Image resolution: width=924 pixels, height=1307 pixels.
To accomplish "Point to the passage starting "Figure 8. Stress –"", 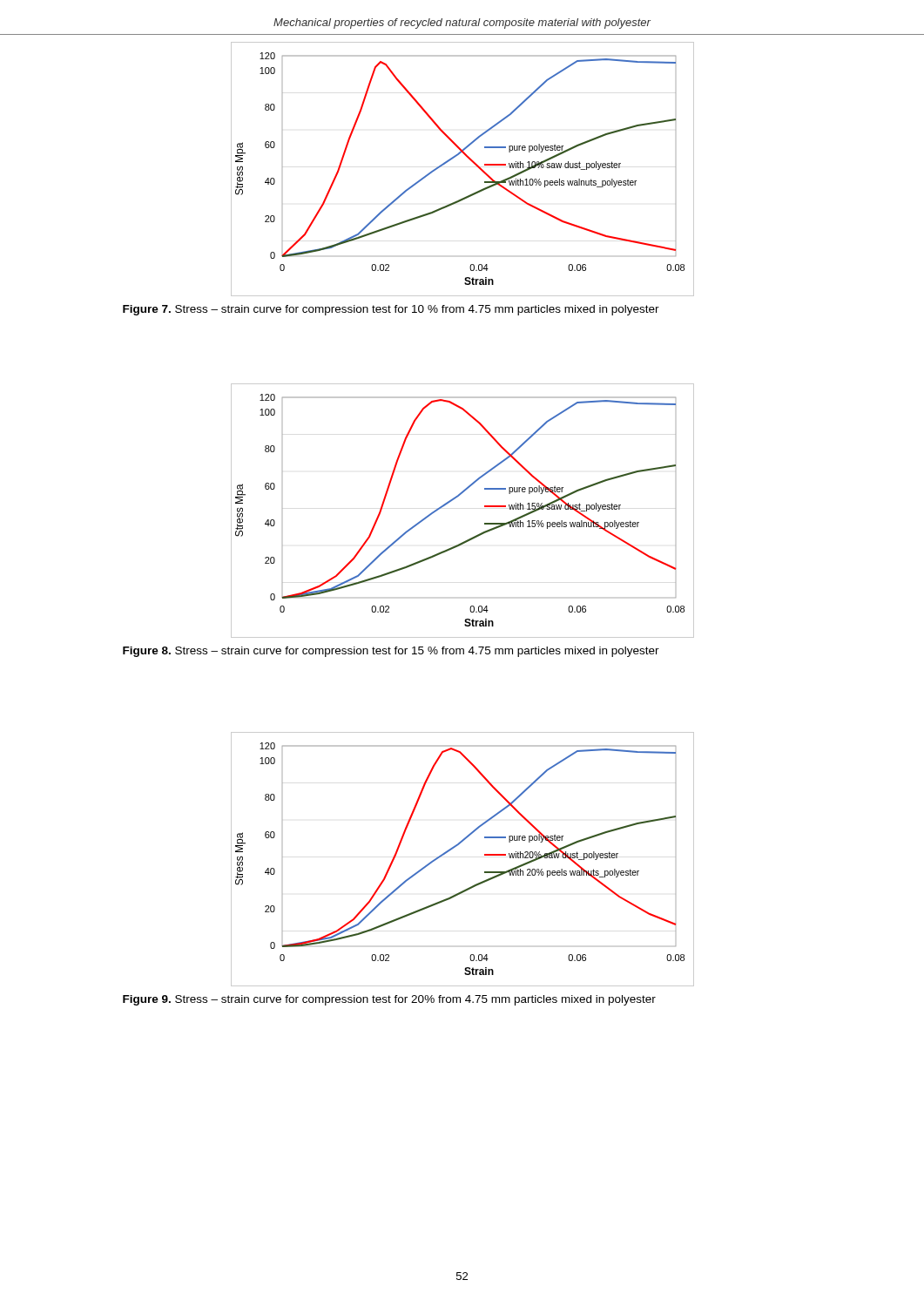I will [391, 650].
